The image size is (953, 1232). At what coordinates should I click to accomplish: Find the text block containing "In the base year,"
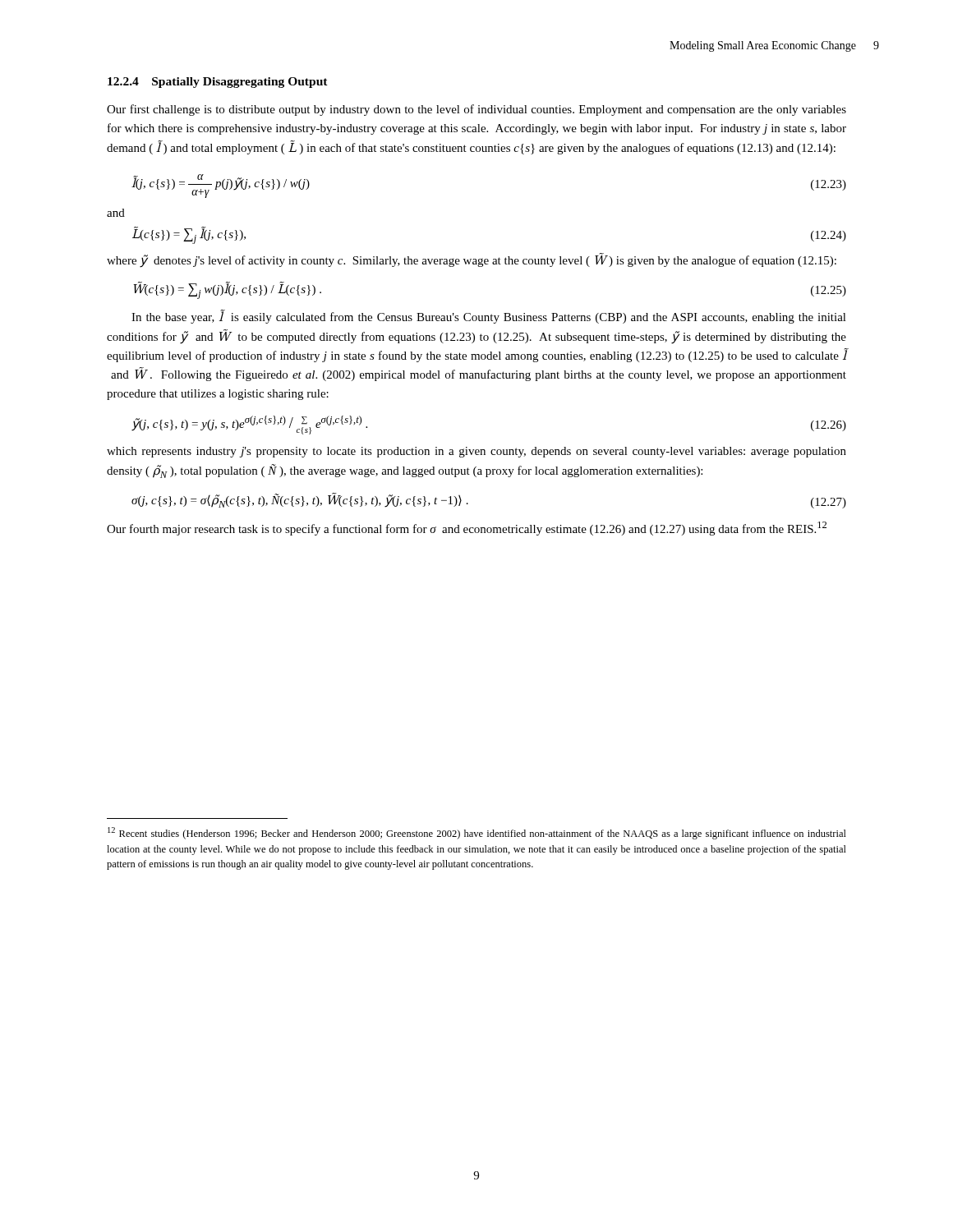point(476,355)
